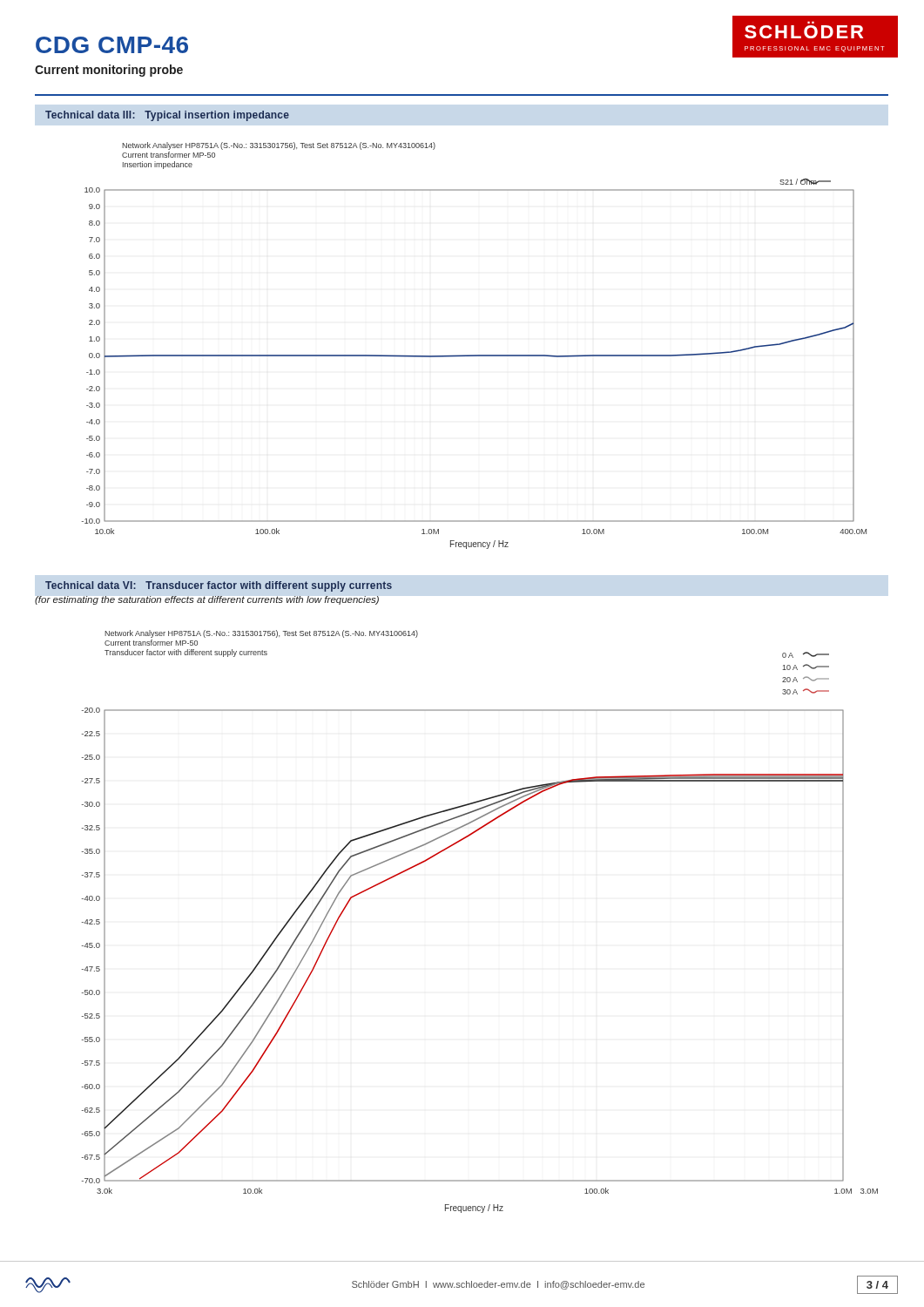Screen dimensions: 1307x924
Task: Locate the section header that opens with "Technical data VI: Transducer"
Action: 219,586
